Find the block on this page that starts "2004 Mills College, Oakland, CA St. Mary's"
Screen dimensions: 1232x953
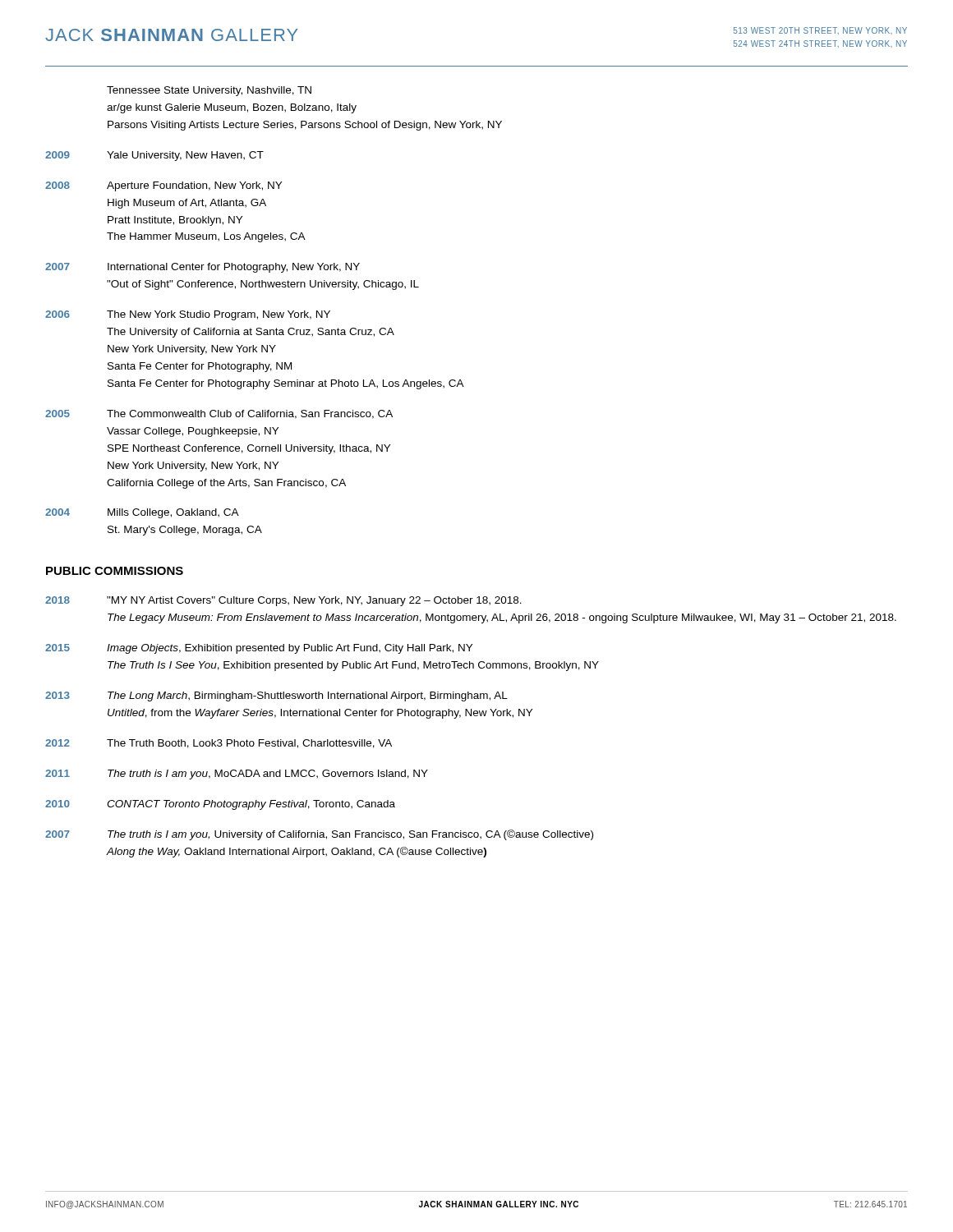[x=142, y=513]
